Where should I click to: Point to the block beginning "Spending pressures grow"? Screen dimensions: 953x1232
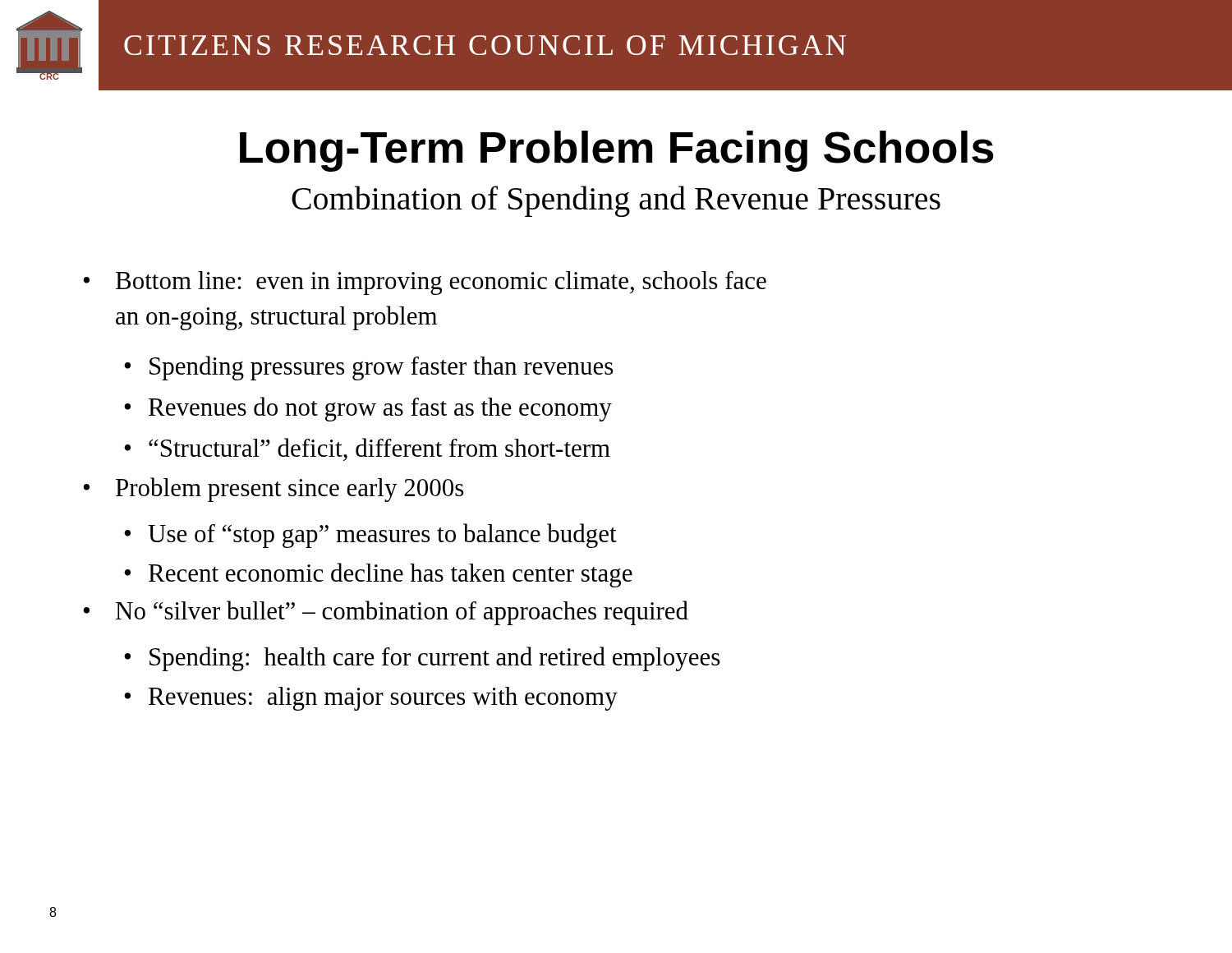(381, 366)
